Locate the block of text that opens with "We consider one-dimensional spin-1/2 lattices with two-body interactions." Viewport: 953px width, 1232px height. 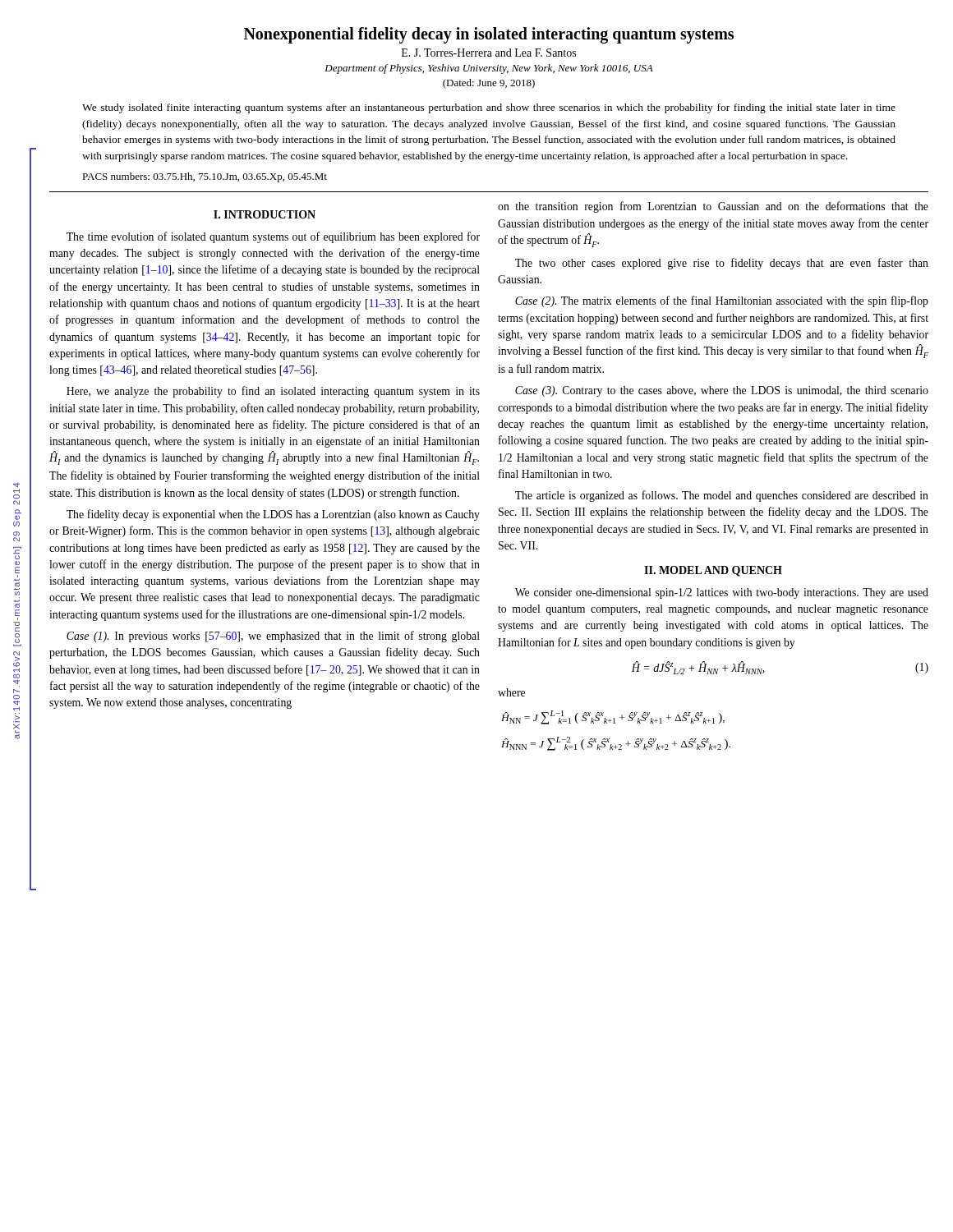tap(713, 618)
